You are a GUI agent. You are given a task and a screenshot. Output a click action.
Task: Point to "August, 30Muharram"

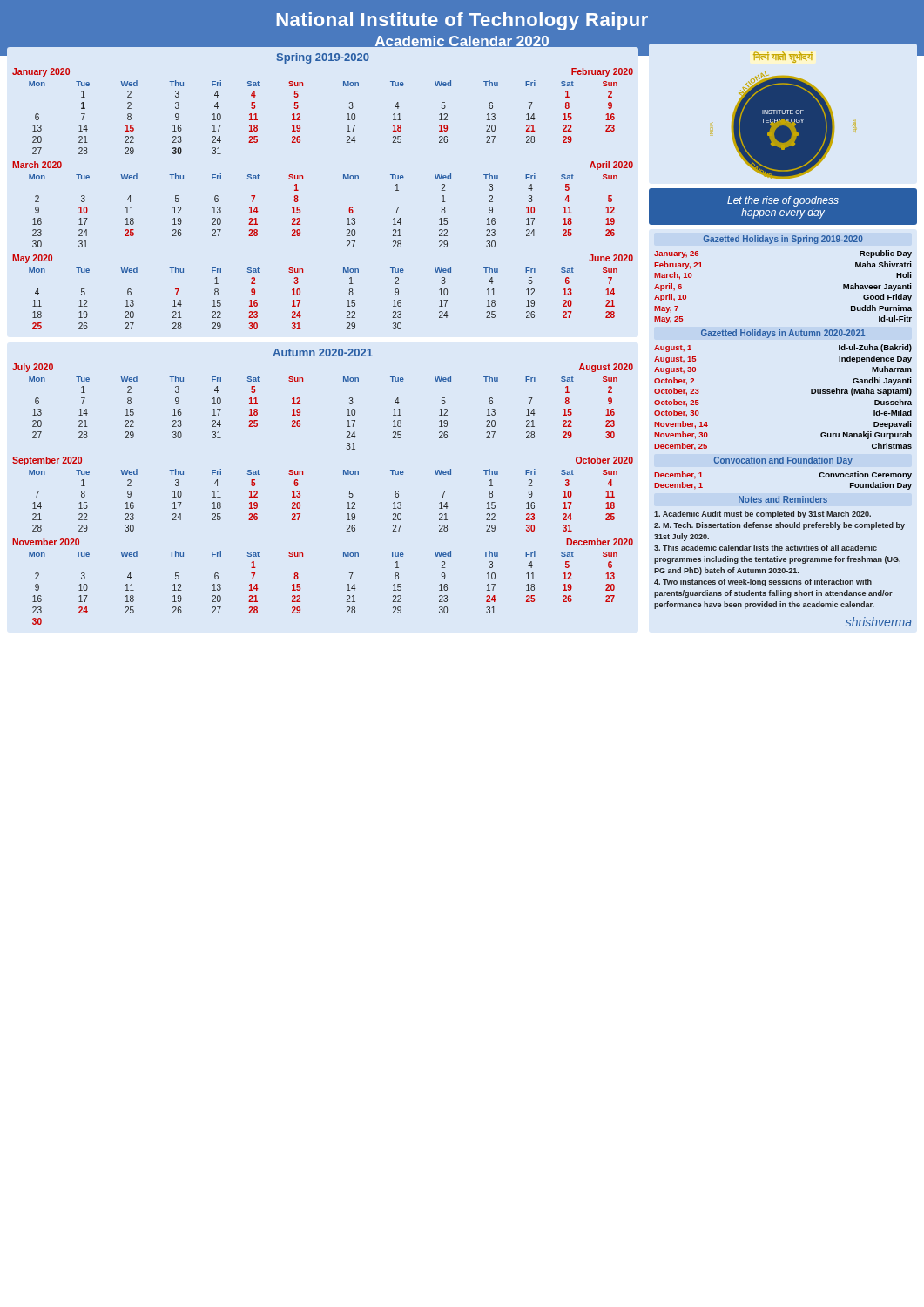pos(672,370)
